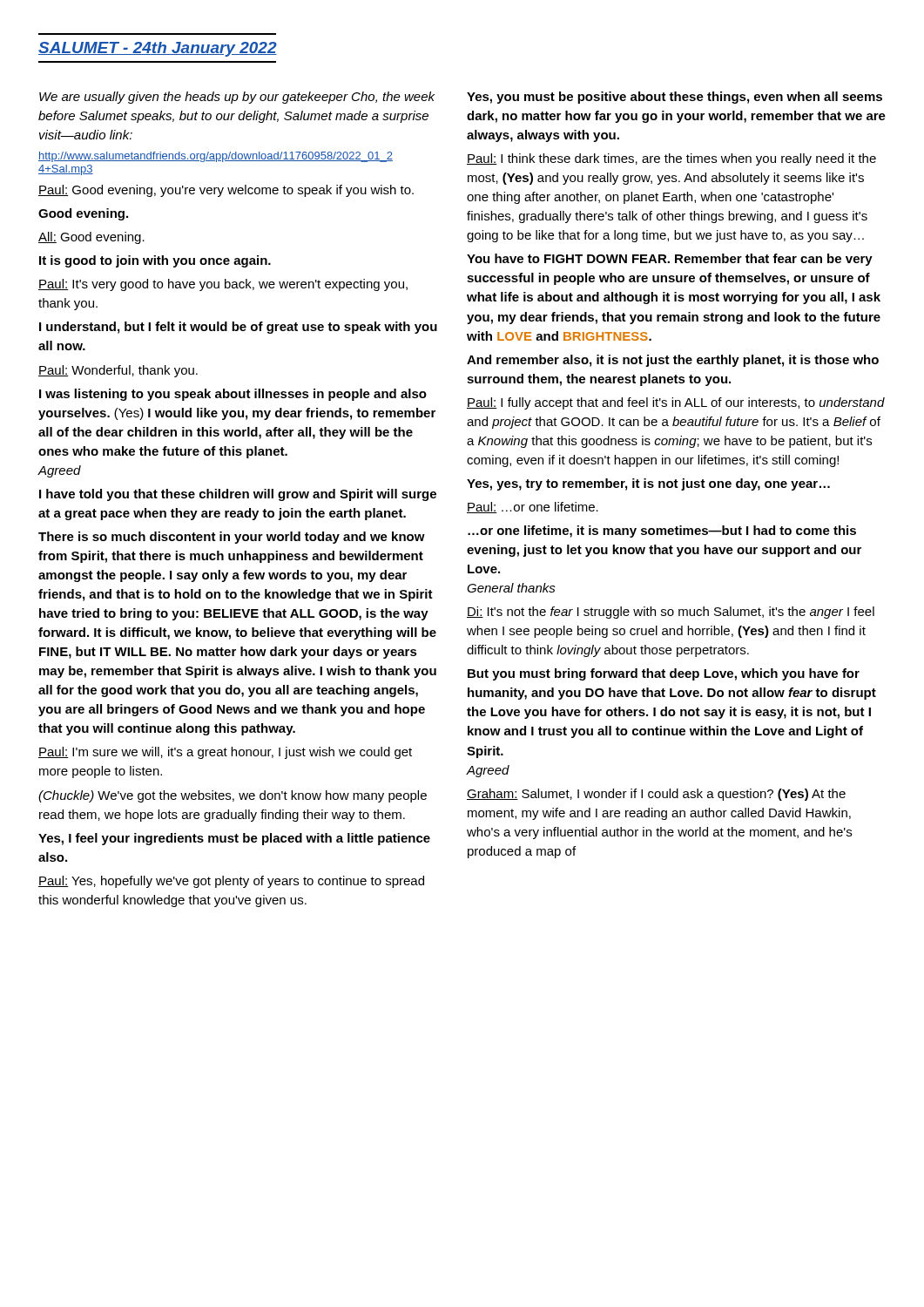This screenshot has height=1307, width=924.
Task: Point to the block beginning "Paul: Wonderful, thank"
Action: (118, 369)
